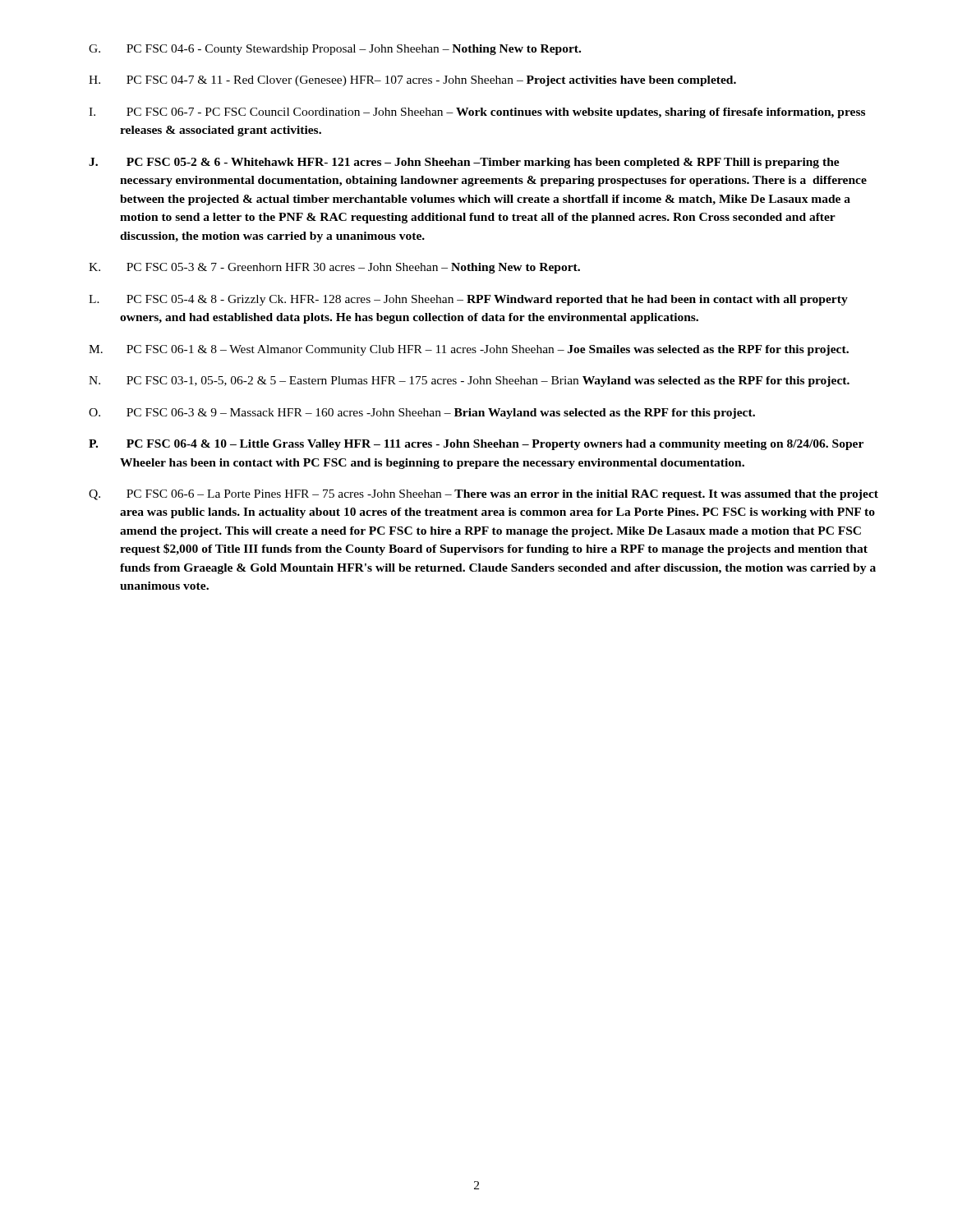Where is the passage that starts "L. PC FSC 05-4 & 8"?

[x=488, y=308]
